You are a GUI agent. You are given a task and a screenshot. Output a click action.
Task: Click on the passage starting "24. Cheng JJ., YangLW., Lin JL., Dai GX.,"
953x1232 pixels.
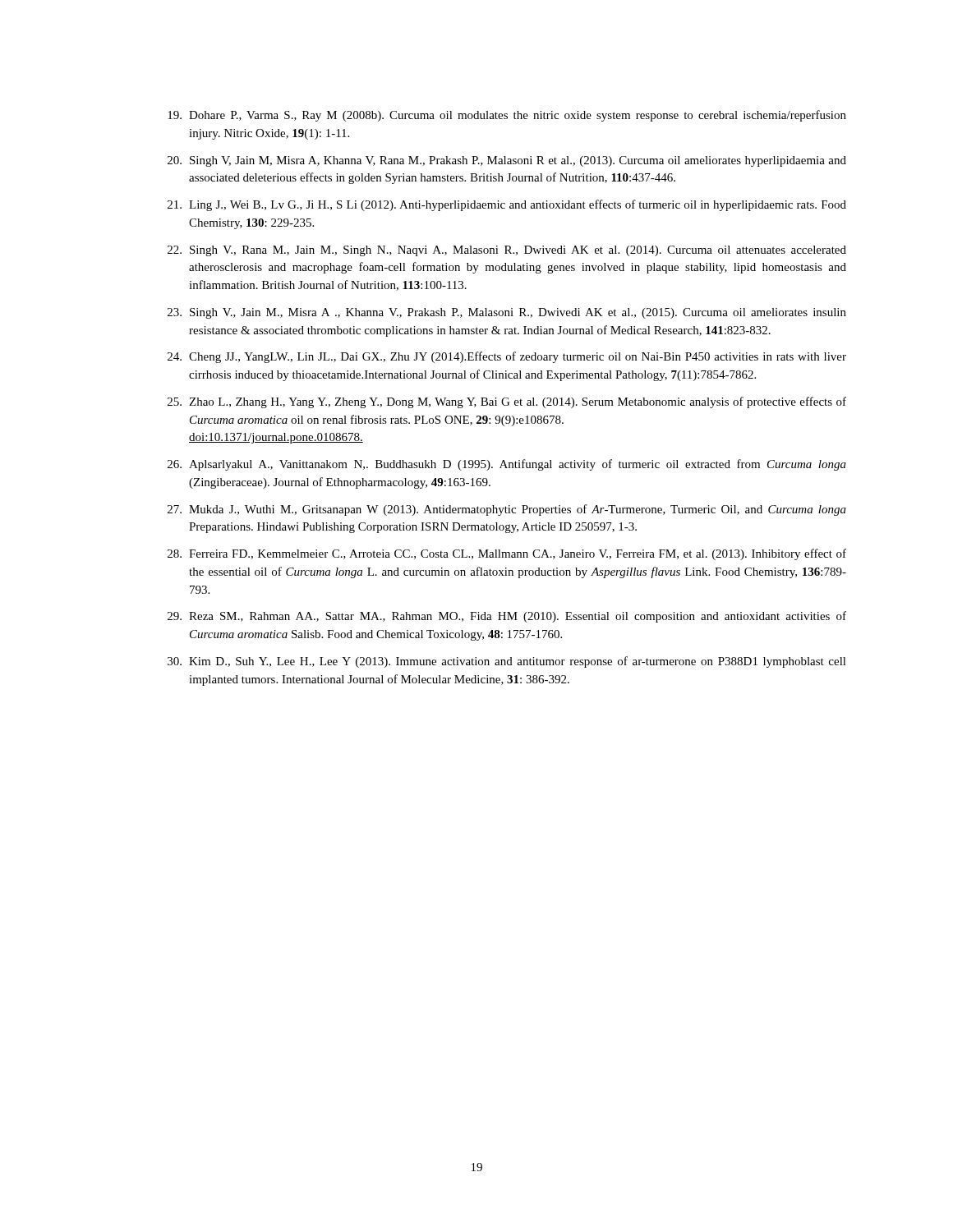point(501,366)
